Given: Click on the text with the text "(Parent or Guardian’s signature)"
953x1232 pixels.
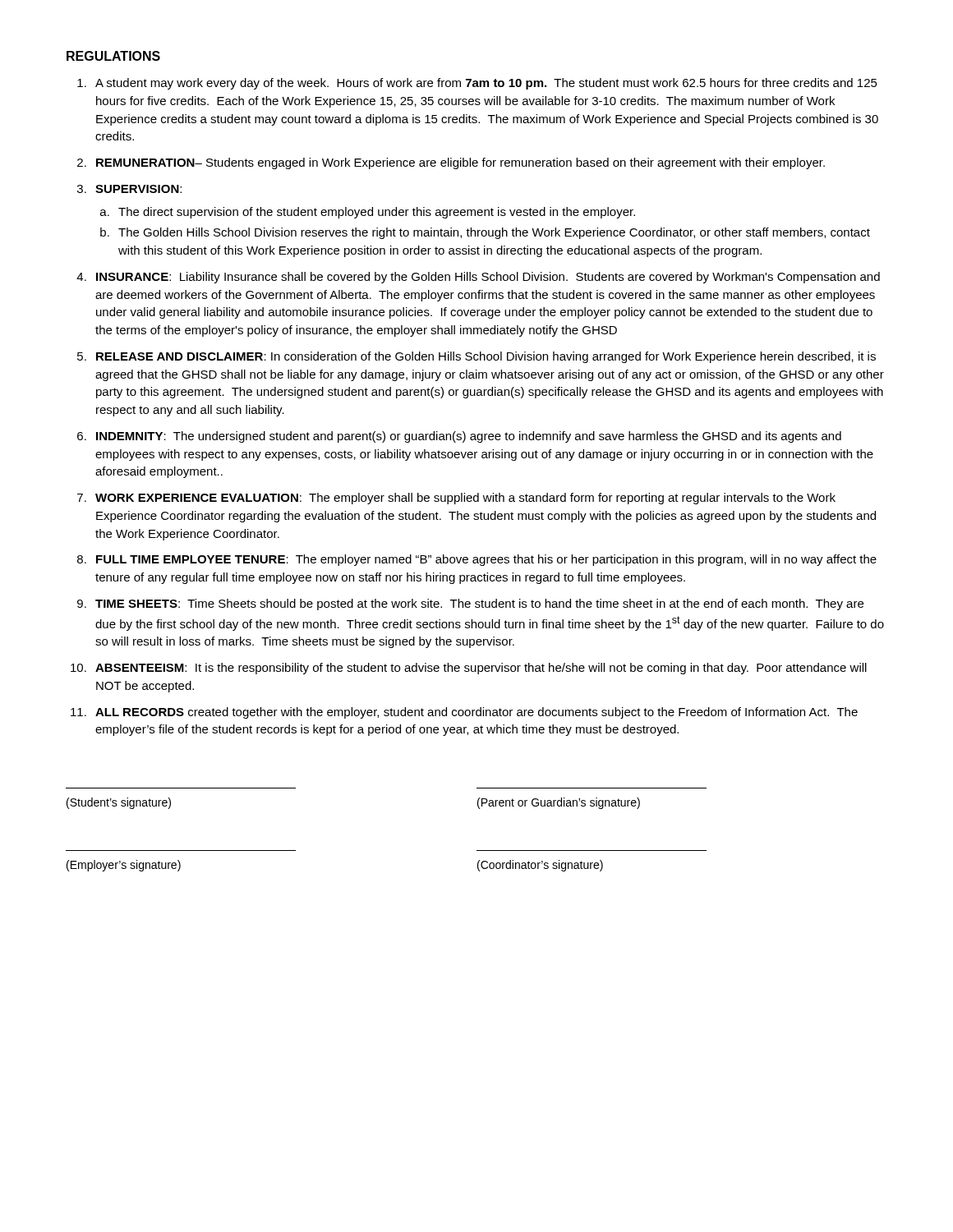Looking at the screenshot, I should [559, 802].
